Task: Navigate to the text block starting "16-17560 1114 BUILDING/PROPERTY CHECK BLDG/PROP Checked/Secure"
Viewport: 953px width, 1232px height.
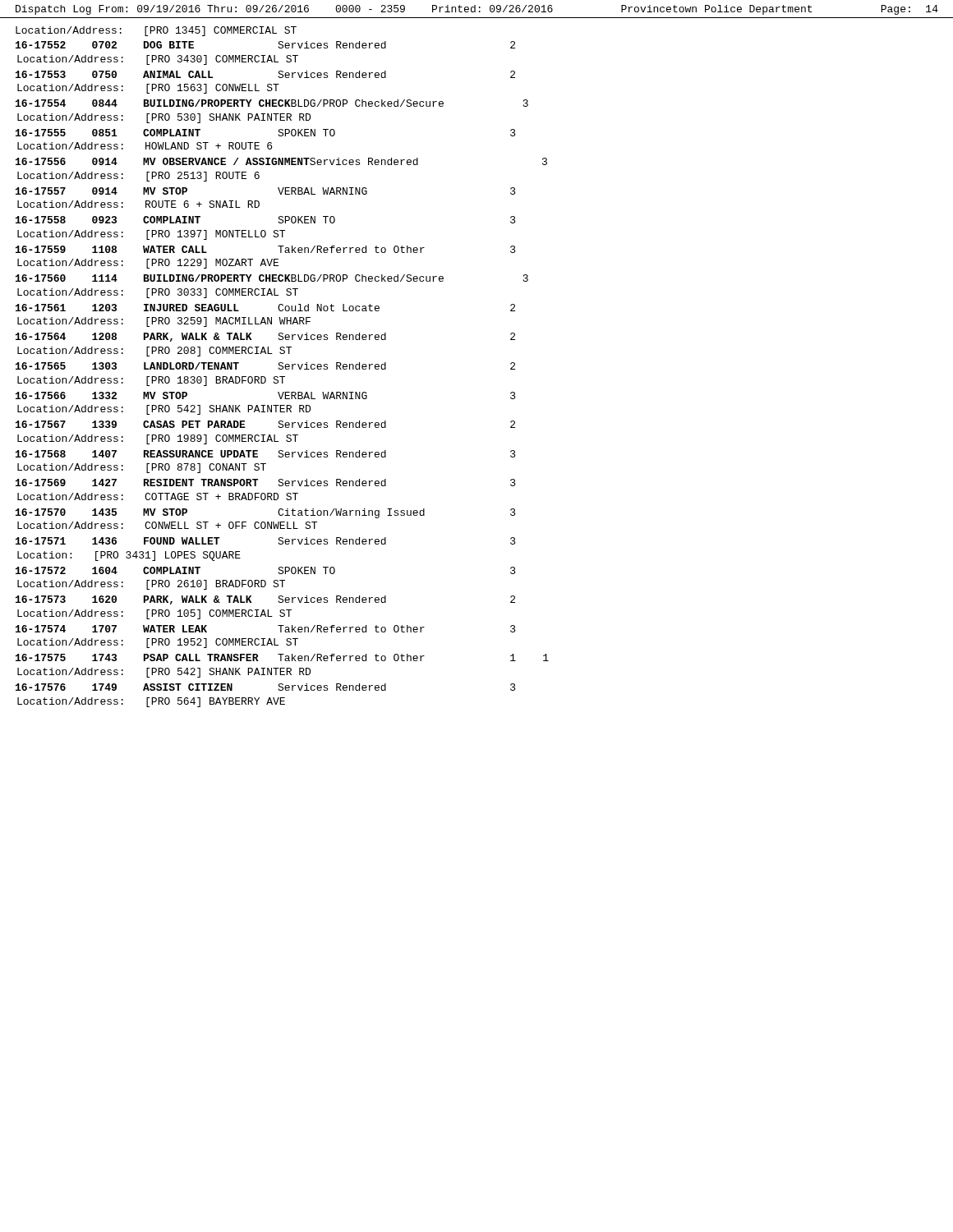Action: point(272,278)
